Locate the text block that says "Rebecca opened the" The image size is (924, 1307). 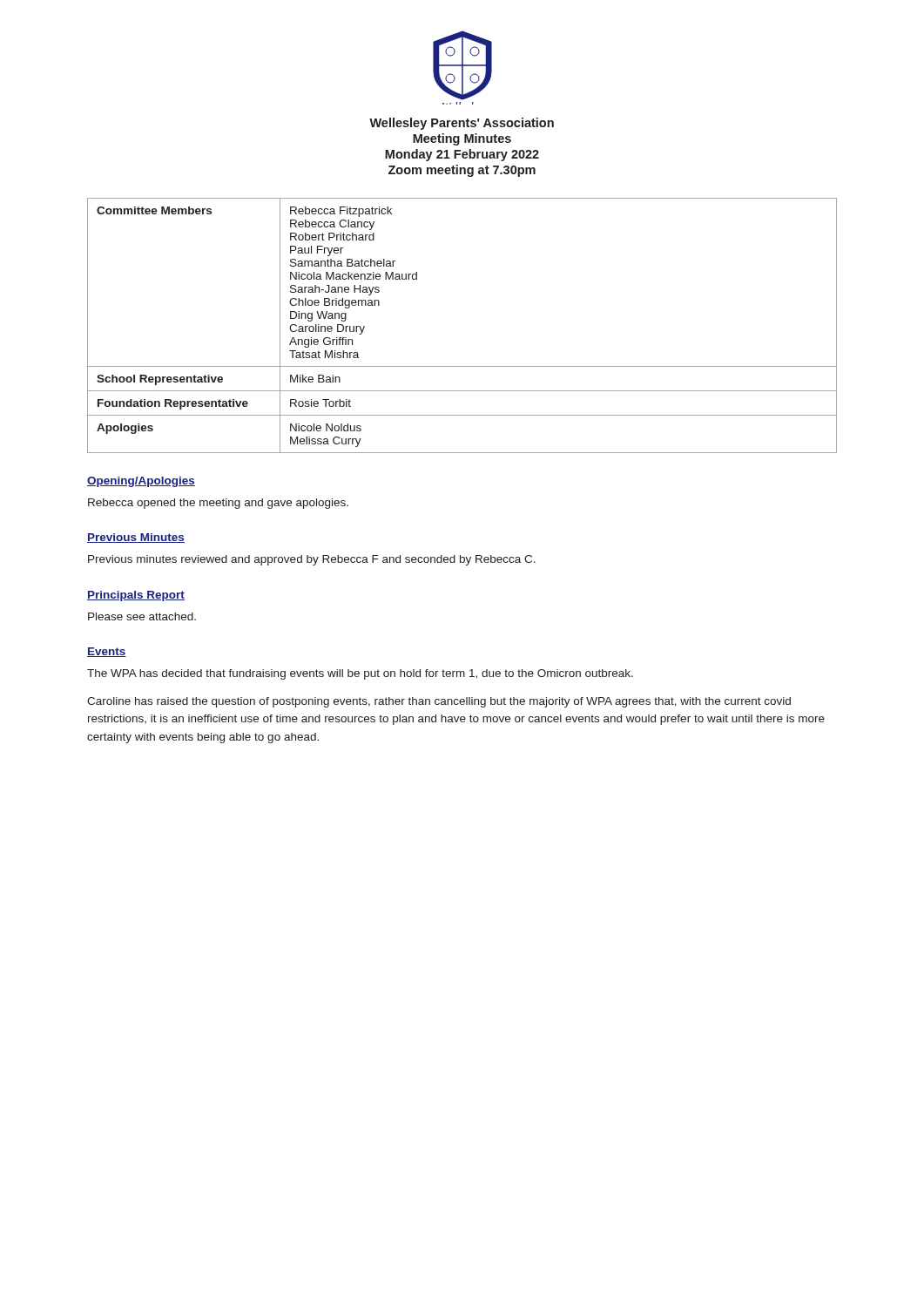pyautogui.click(x=218, y=502)
